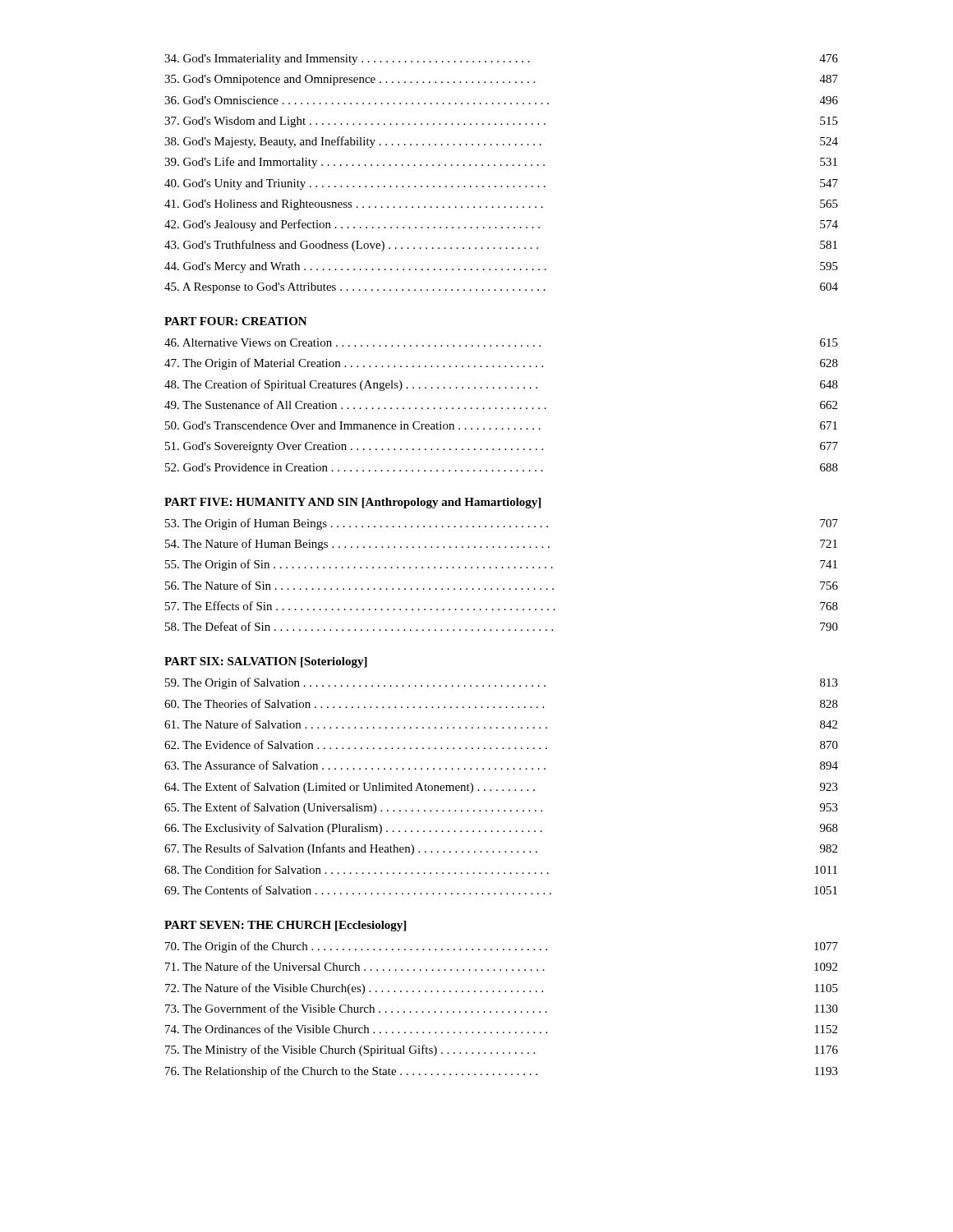
Task: Find the element starting "35. God's Omnipotence and"
Action: pyautogui.click(x=501, y=80)
